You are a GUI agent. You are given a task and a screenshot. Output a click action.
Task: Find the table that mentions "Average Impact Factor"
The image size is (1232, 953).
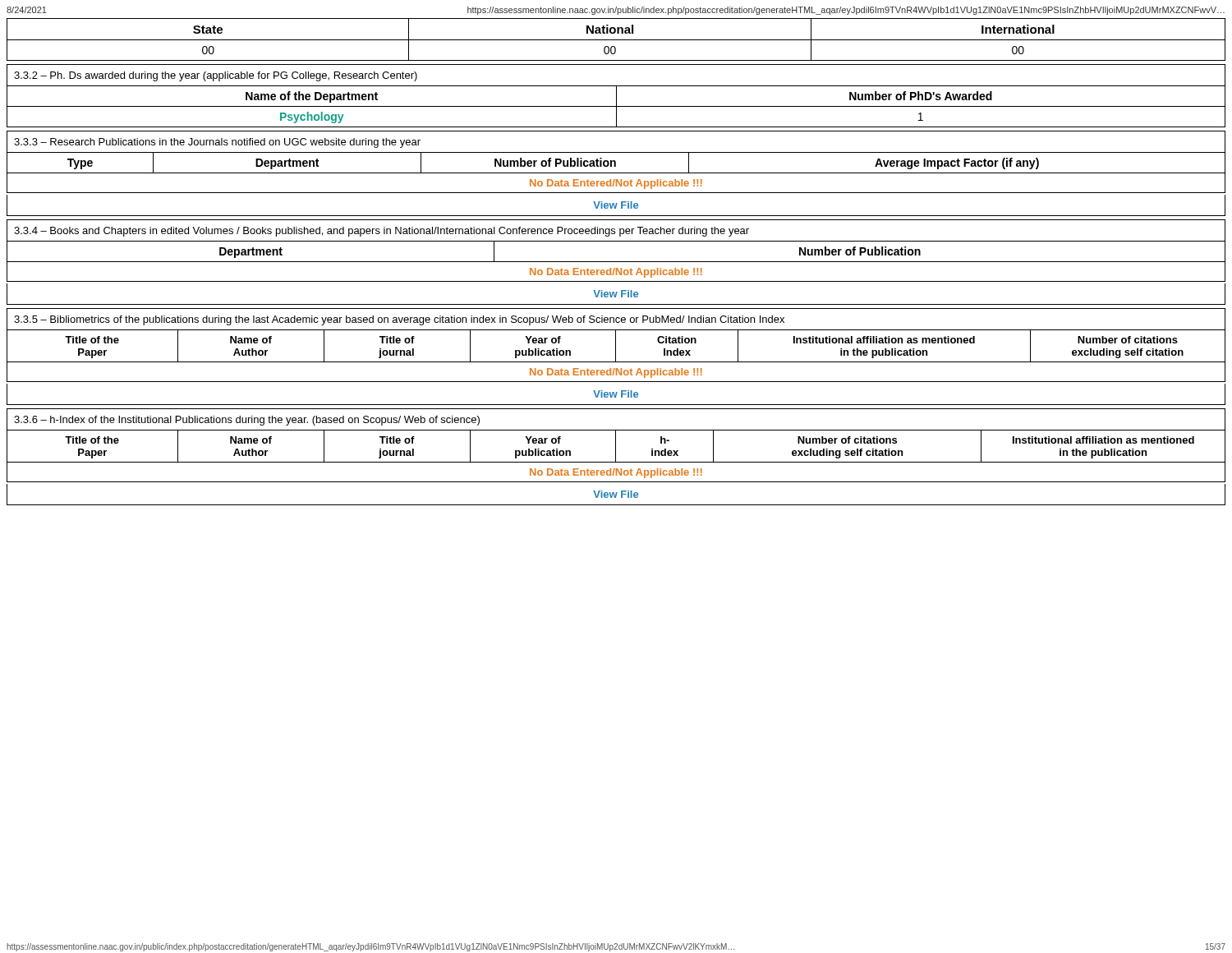pos(616,173)
